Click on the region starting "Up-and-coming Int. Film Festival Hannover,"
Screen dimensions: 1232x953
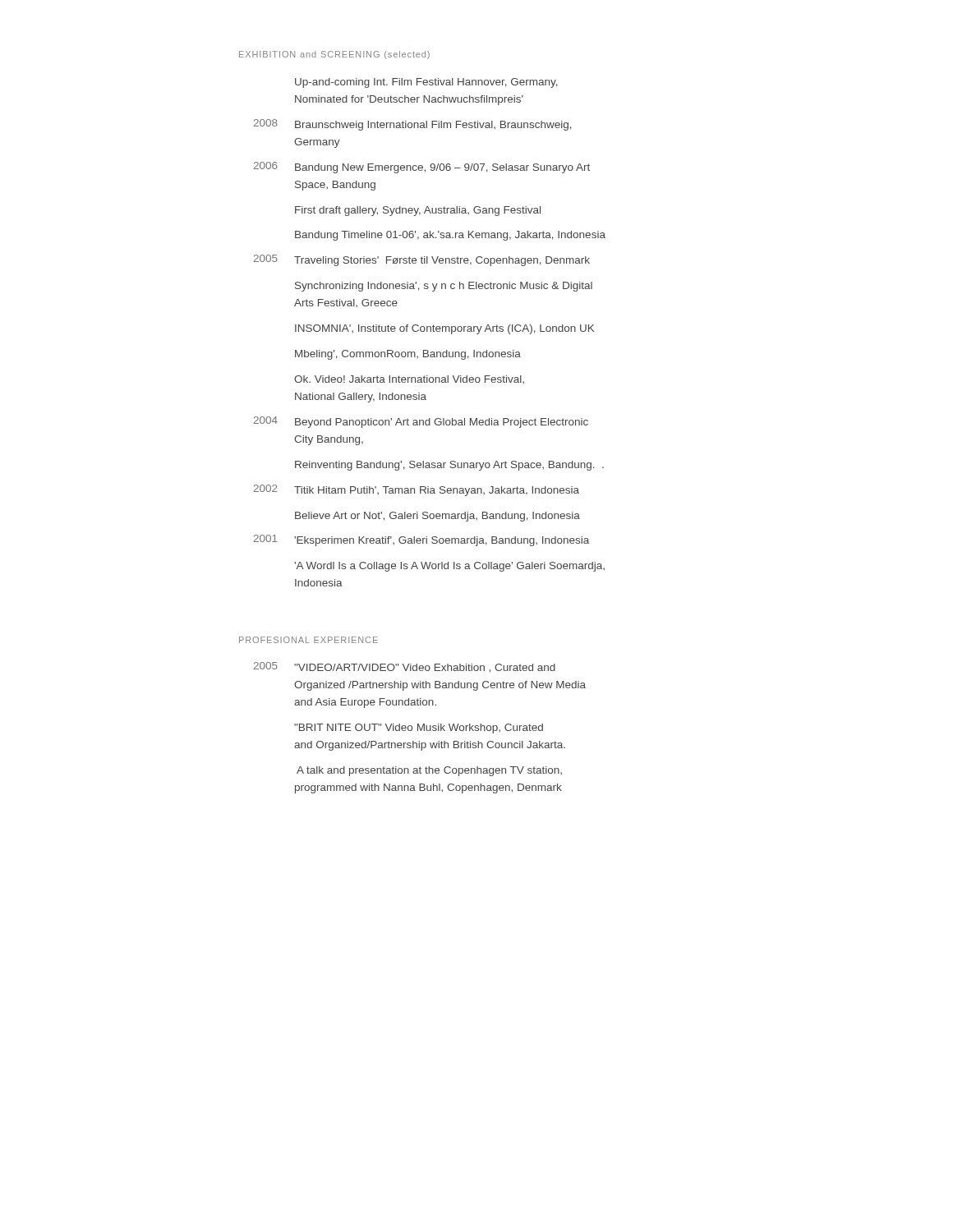coord(426,90)
